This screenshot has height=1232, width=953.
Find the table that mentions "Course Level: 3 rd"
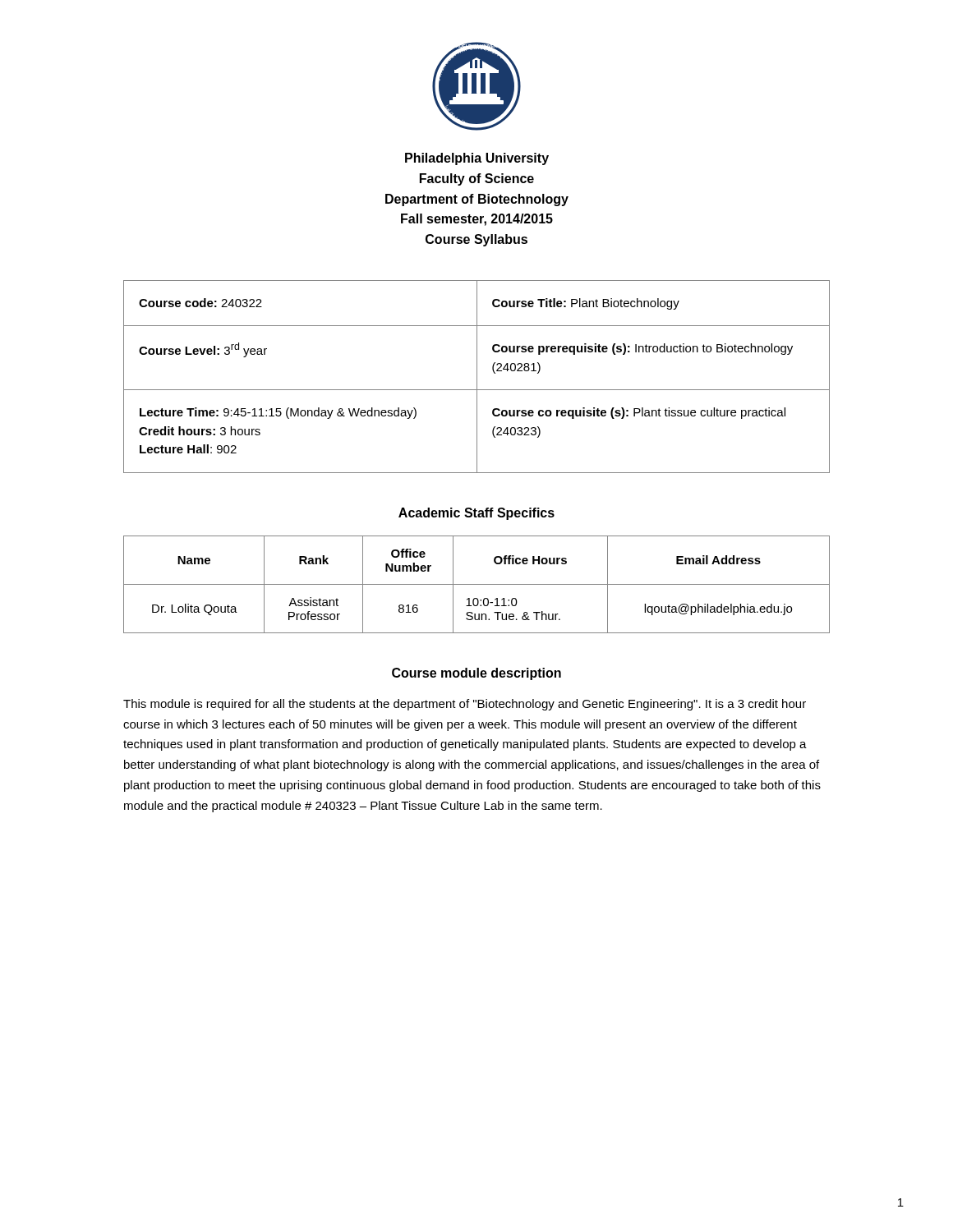476,377
